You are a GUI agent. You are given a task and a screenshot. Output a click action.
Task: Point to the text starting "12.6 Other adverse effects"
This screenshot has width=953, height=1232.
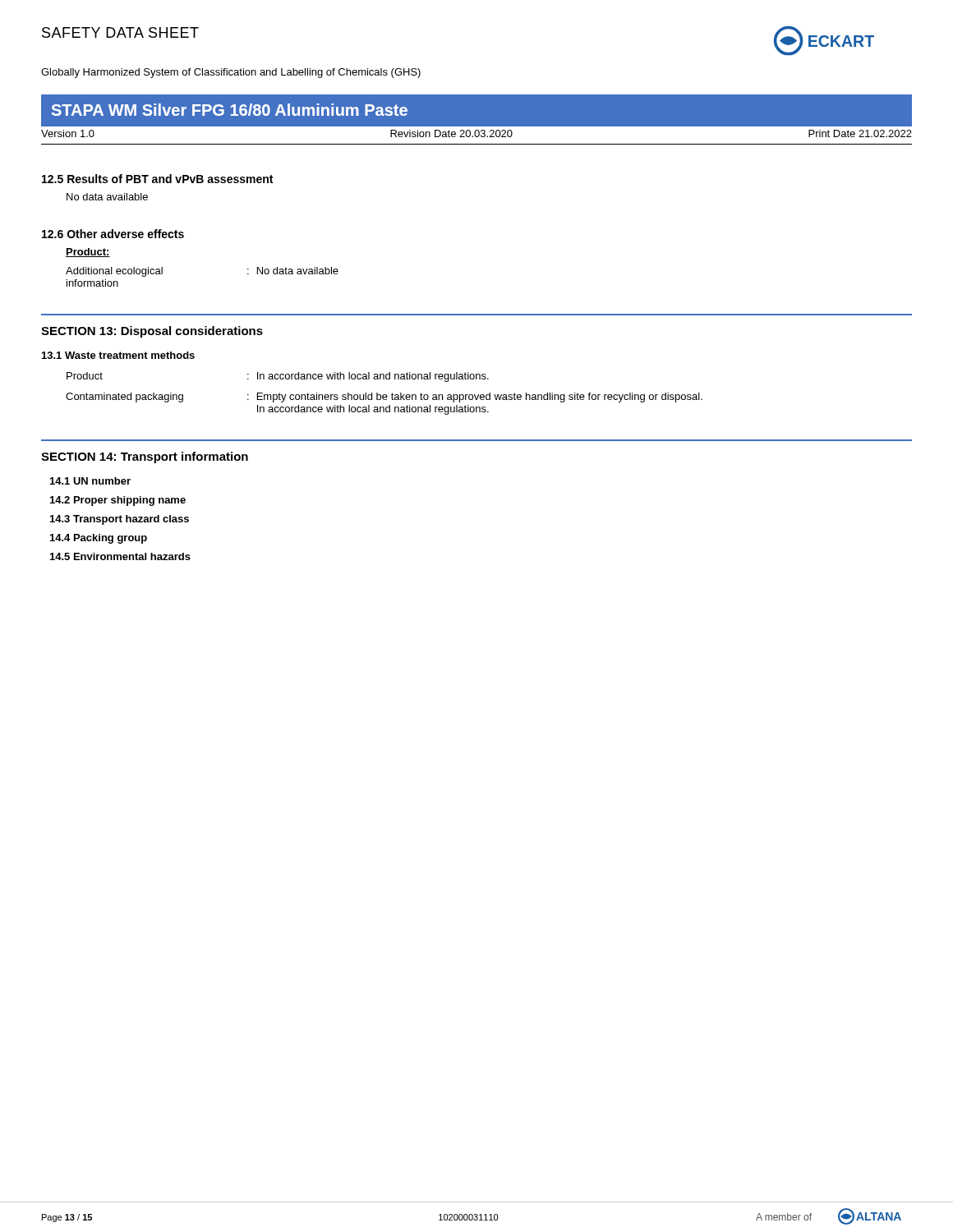[x=113, y=234]
